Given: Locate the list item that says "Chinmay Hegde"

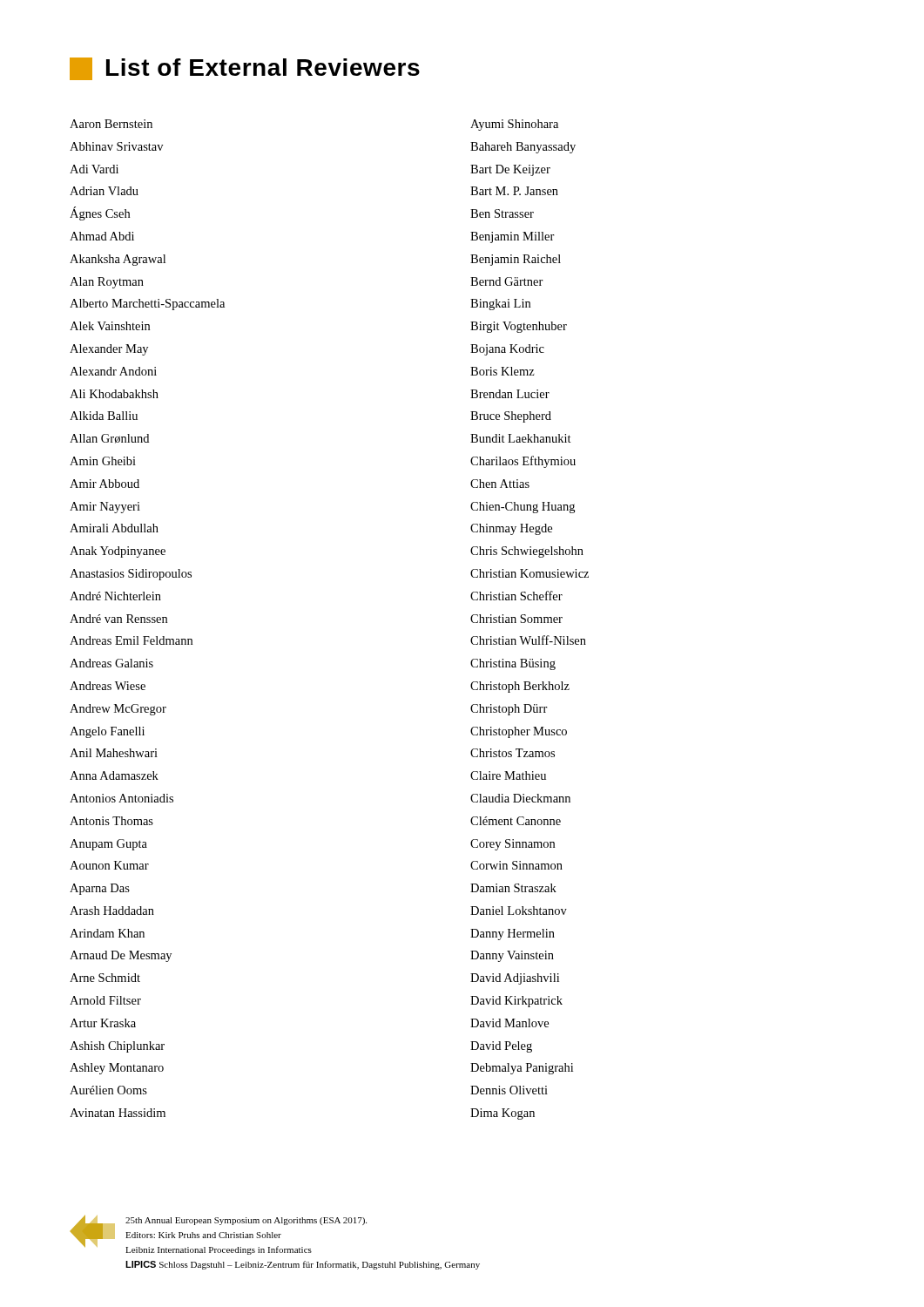Looking at the screenshot, I should [x=512, y=528].
